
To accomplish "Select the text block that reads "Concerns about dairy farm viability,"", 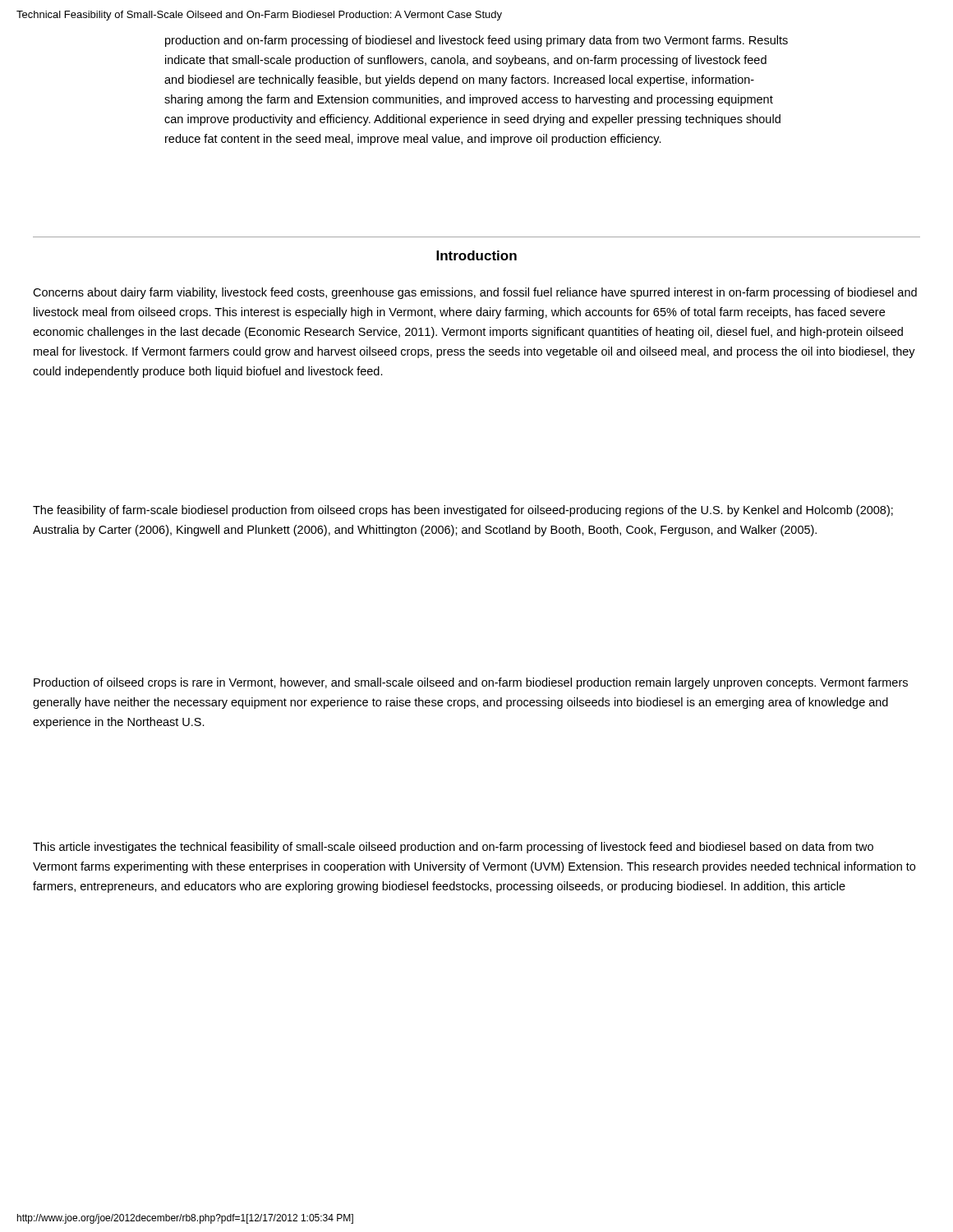I will pos(475,332).
